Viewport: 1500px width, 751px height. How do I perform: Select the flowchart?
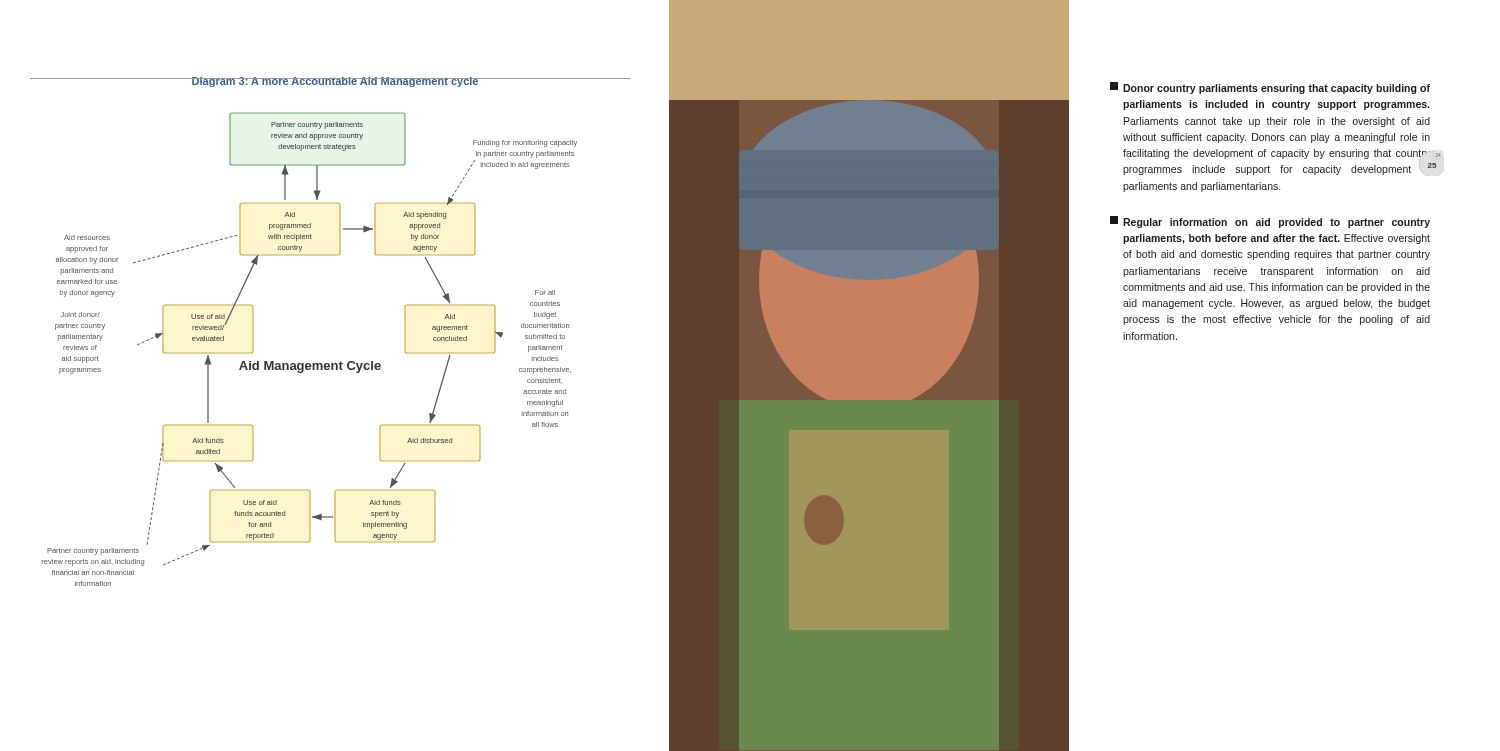pos(335,380)
